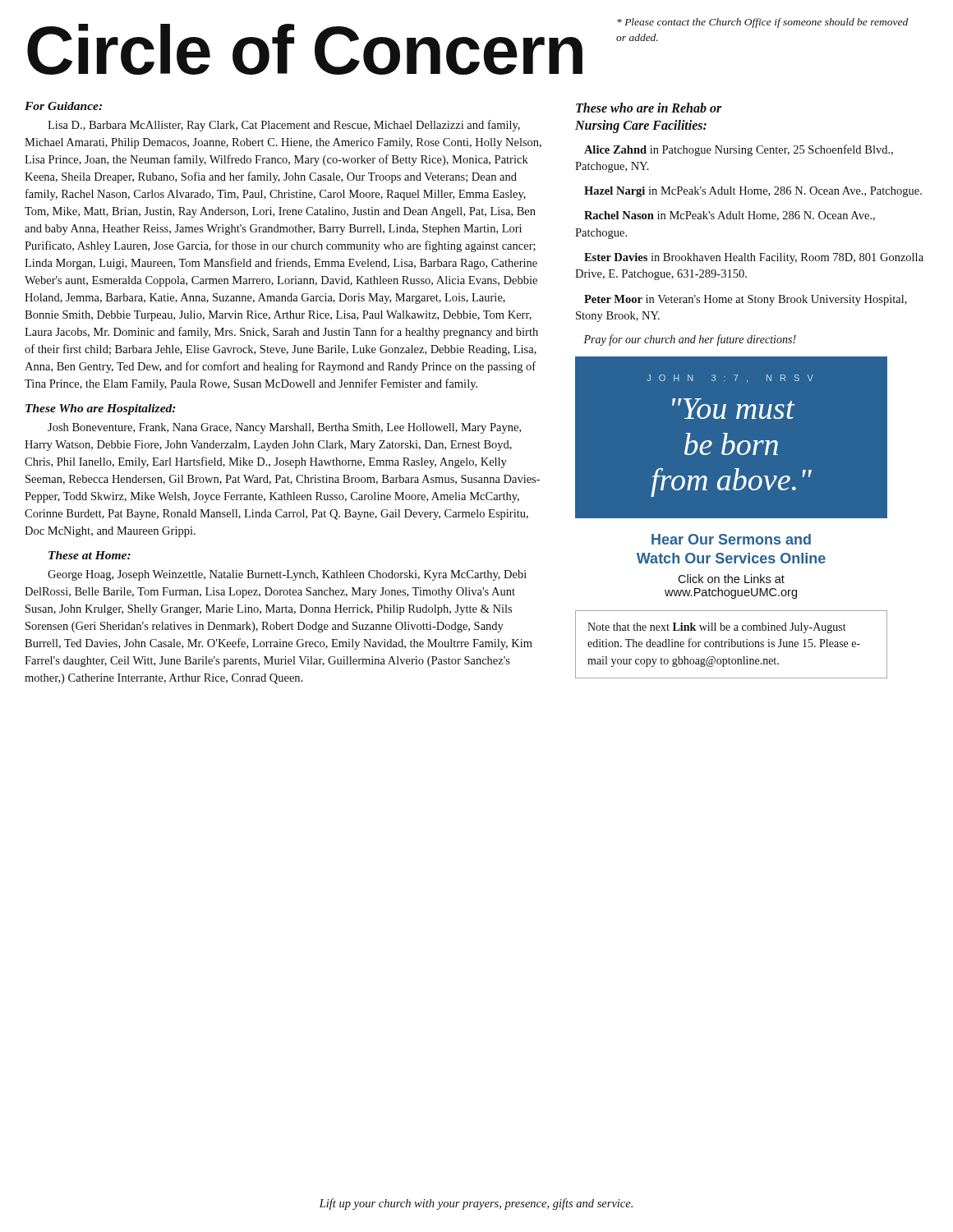This screenshot has width=953, height=1232.
Task: Point to the text block starting "These Who are Hospitalized:"
Action: point(100,408)
